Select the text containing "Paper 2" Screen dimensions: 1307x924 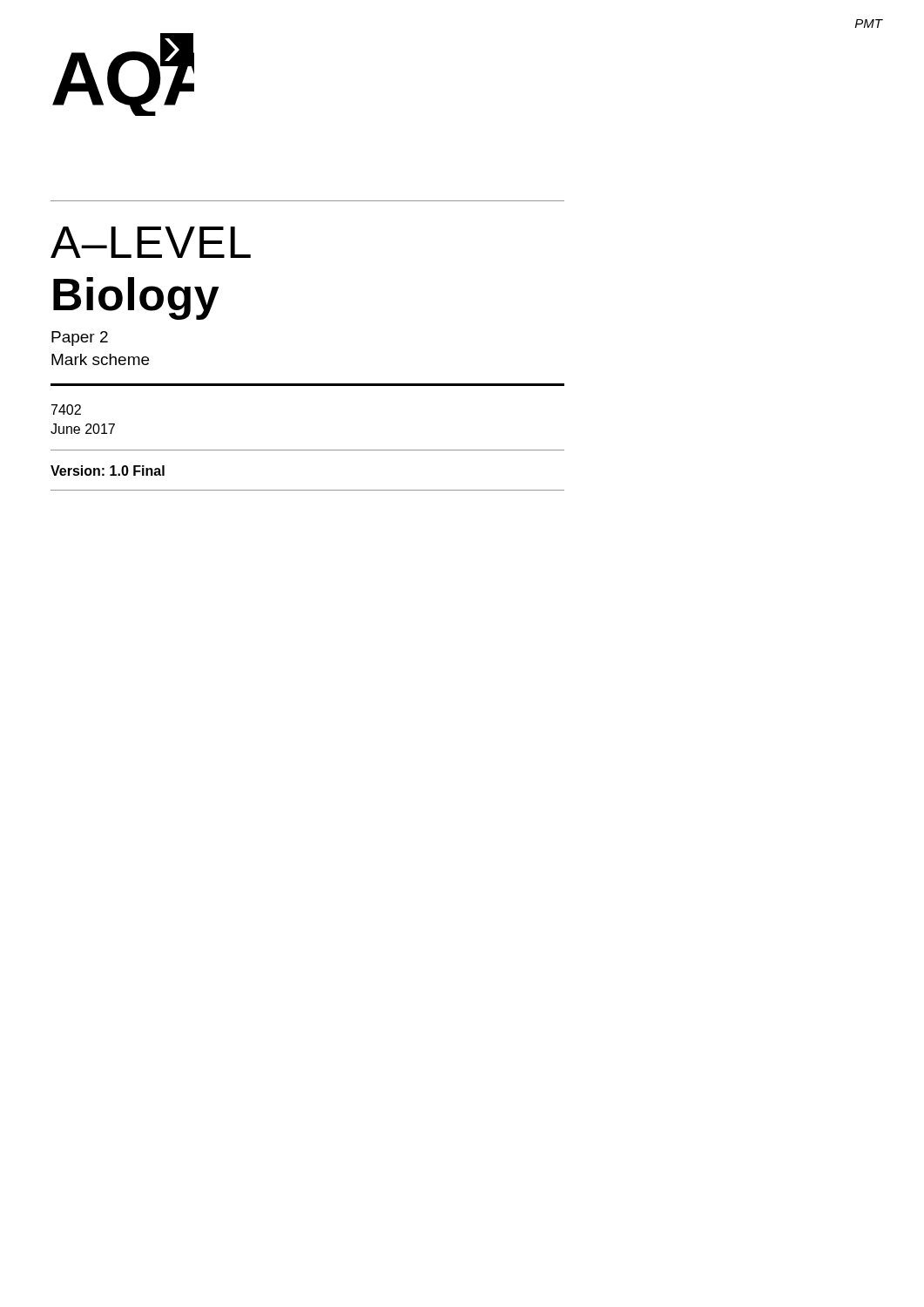(x=80, y=337)
